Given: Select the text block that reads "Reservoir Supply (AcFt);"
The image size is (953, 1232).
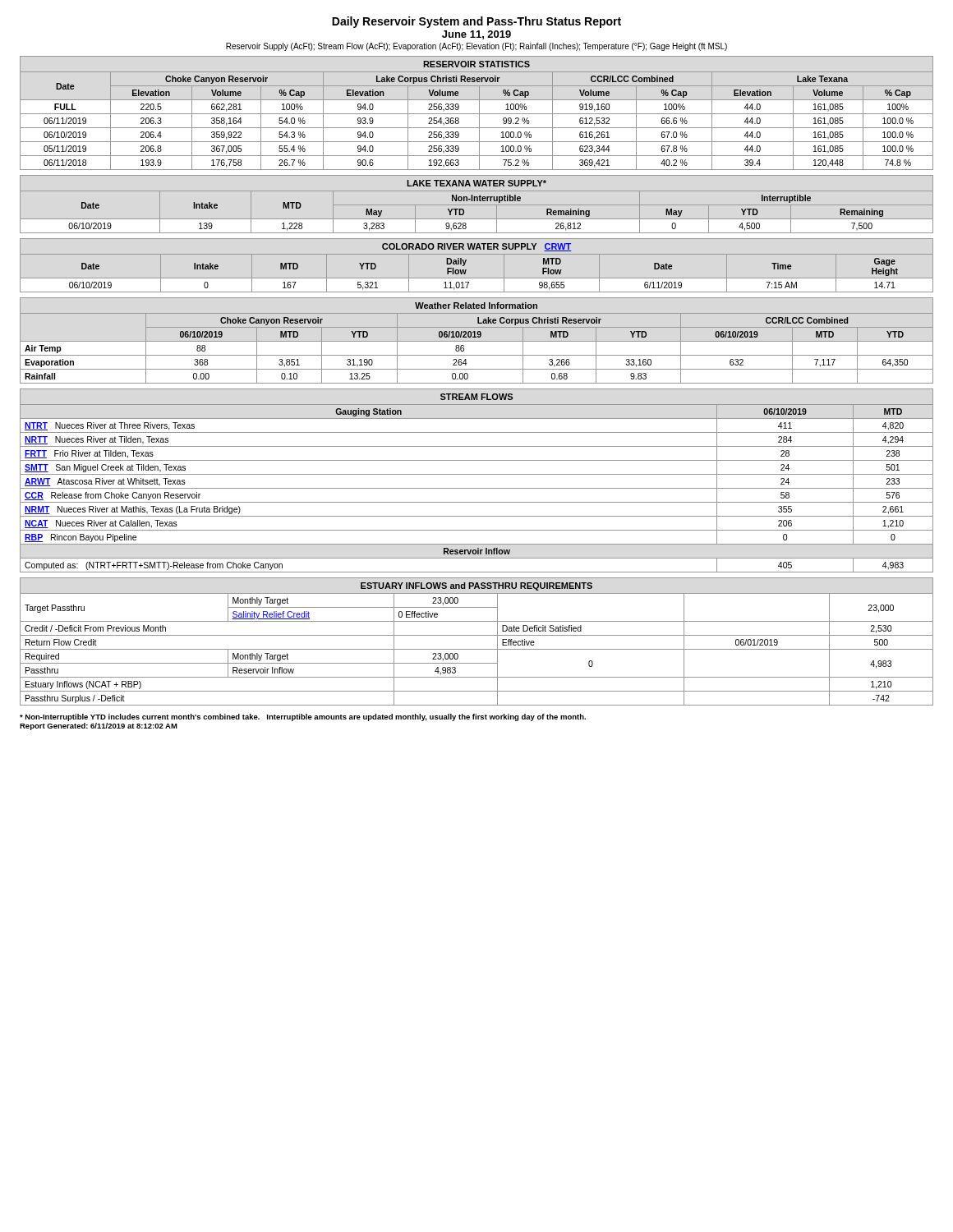Looking at the screenshot, I should coord(476,46).
